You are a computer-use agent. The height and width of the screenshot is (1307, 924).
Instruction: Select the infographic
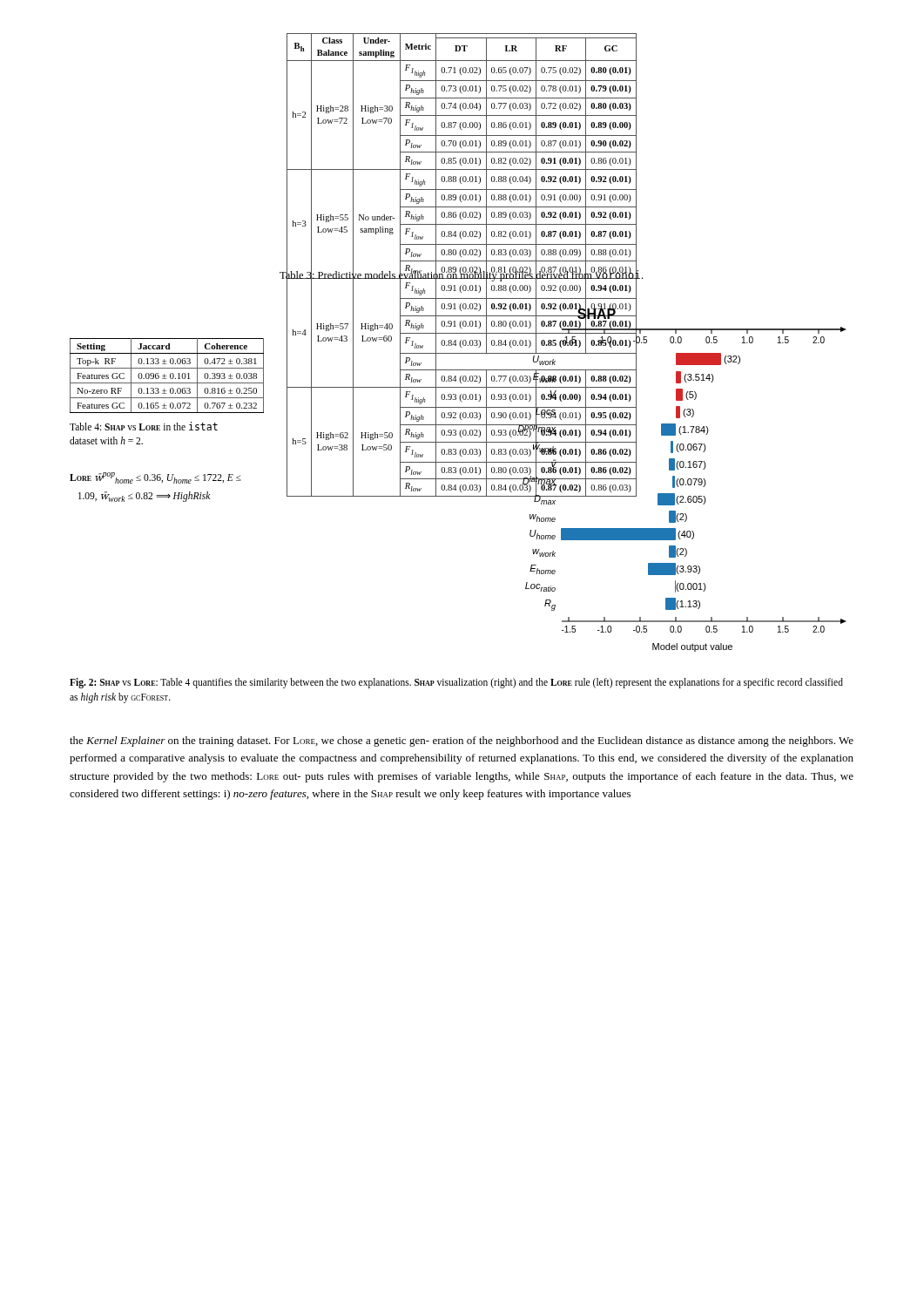(462, 486)
